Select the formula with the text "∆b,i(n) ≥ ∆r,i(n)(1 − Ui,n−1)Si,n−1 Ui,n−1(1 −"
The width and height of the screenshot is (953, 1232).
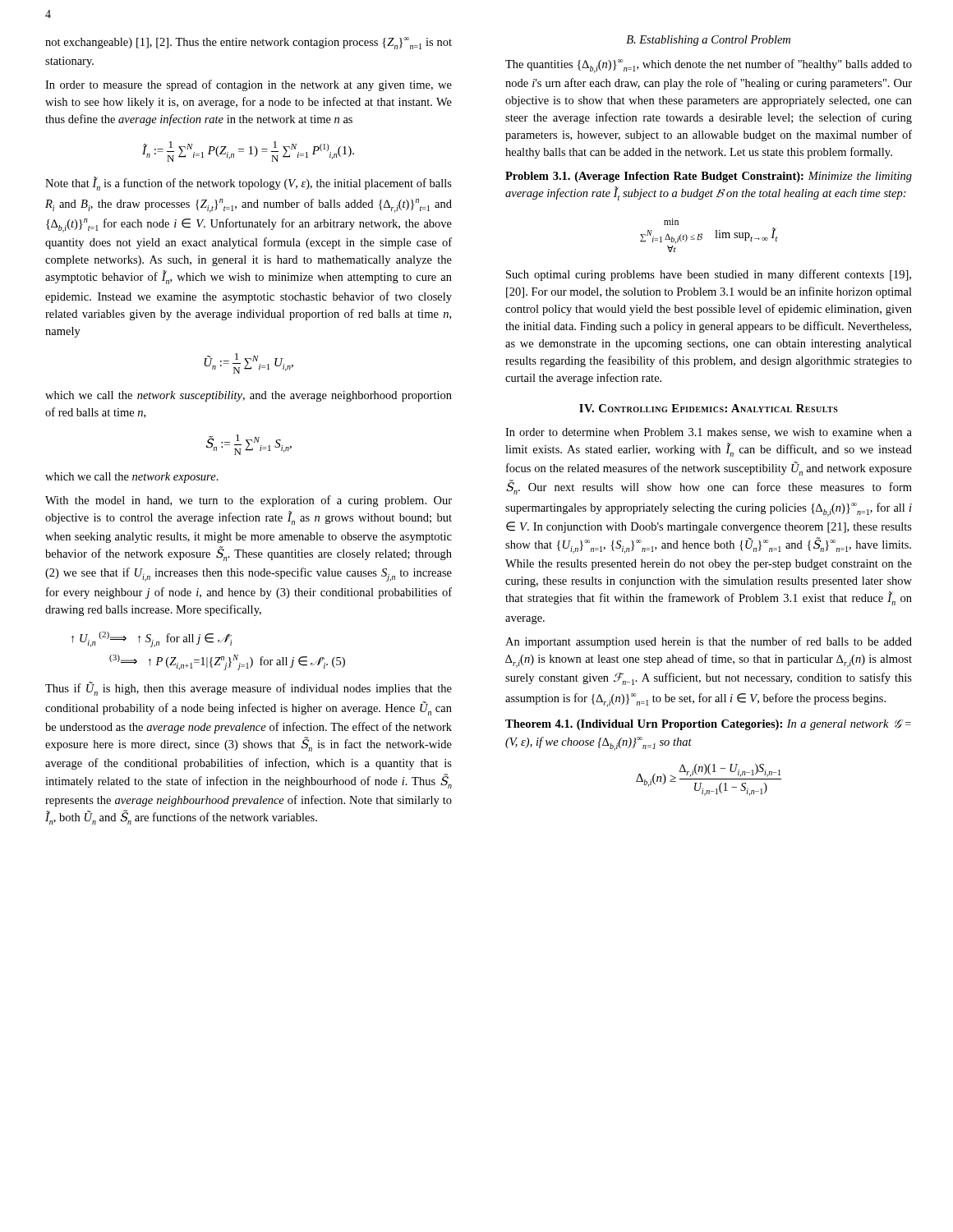709,779
